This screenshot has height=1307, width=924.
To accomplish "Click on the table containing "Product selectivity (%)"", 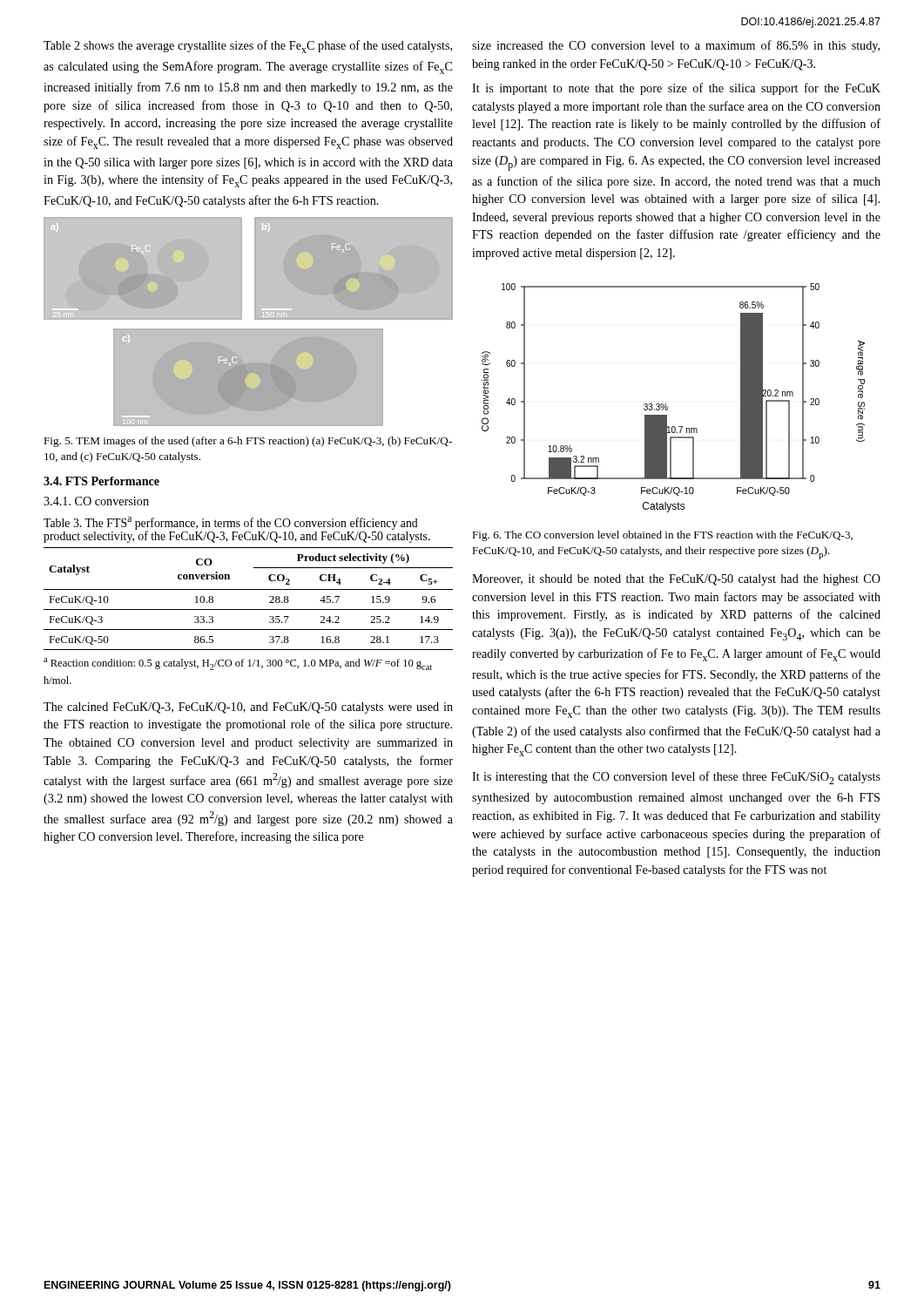I will (248, 599).
